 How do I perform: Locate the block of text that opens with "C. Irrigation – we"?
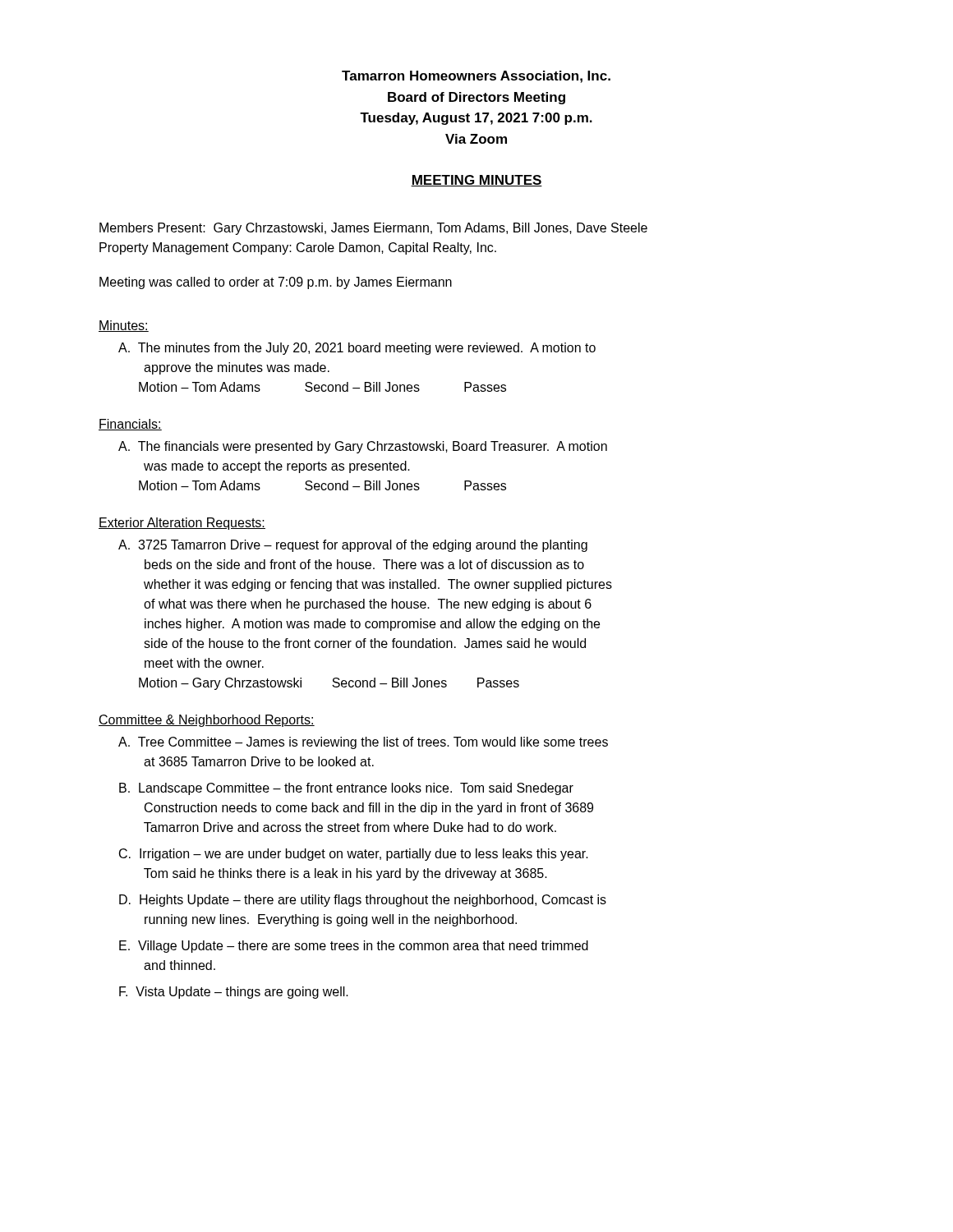[x=354, y=864]
